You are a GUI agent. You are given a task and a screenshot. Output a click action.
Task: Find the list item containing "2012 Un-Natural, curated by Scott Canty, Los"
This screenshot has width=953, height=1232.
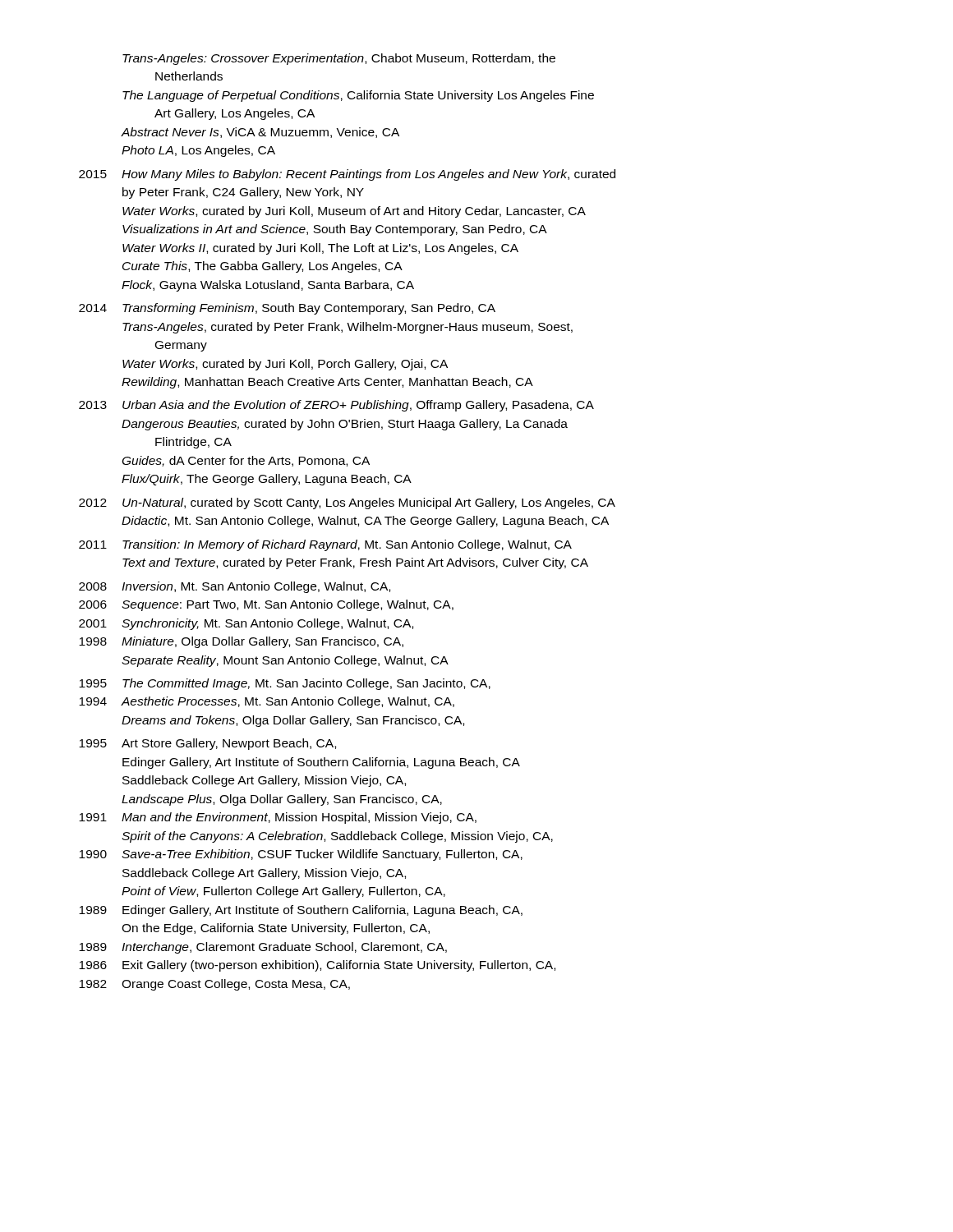[476, 503]
